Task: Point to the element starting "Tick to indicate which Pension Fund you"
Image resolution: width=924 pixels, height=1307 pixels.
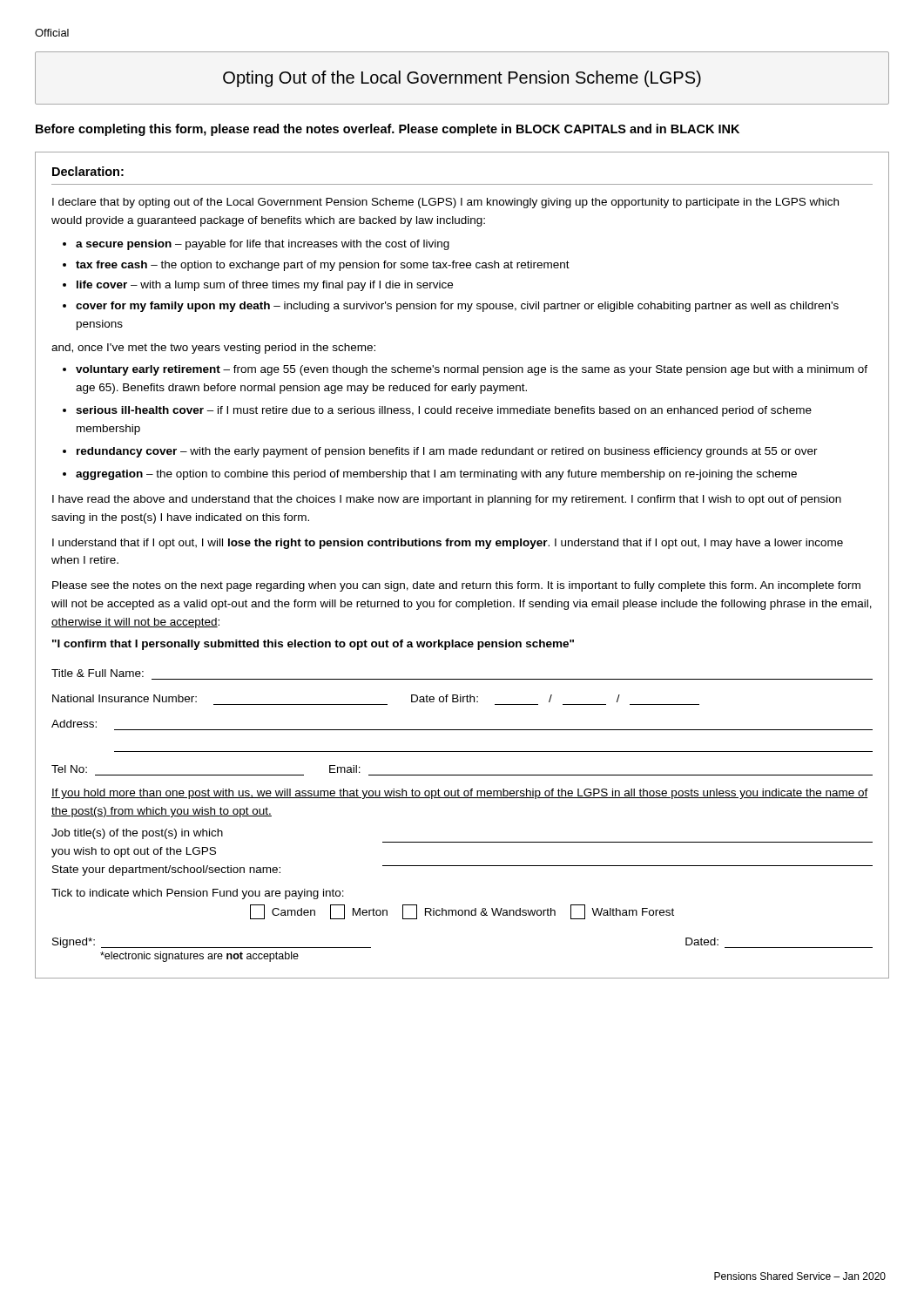Action: pos(198,893)
